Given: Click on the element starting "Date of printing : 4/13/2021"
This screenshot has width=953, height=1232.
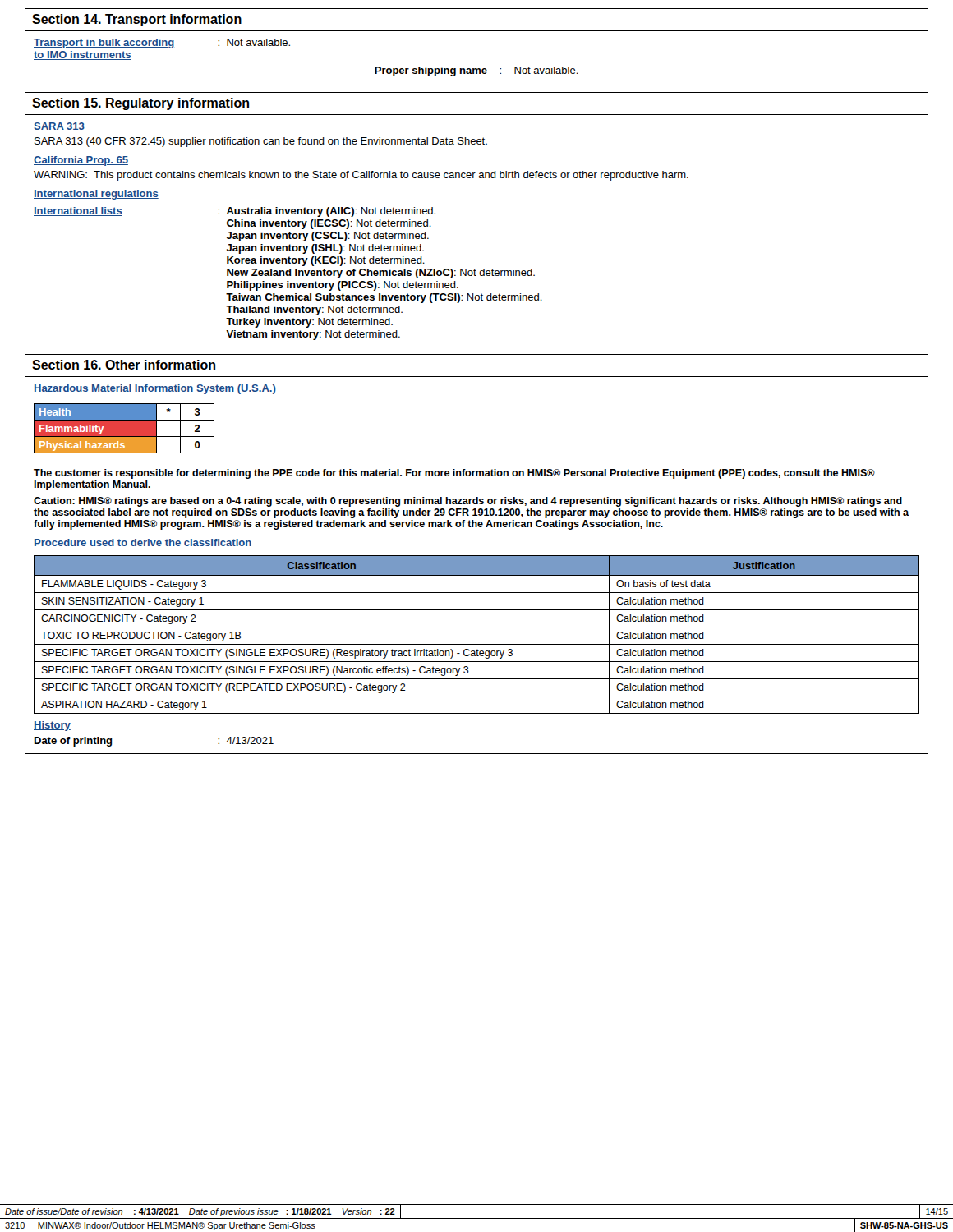Looking at the screenshot, I should 79,741.
